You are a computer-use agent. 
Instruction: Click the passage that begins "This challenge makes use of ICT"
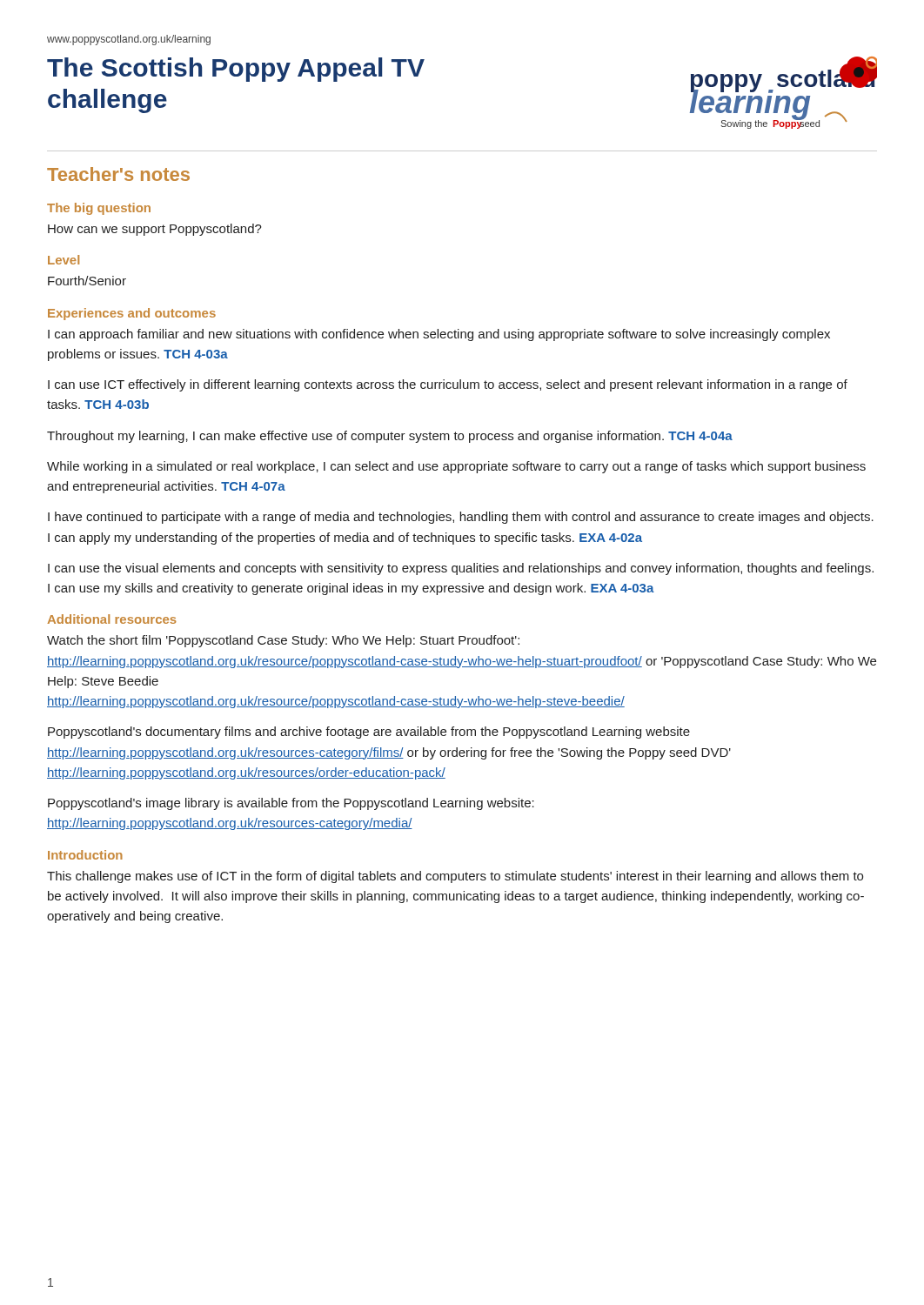456,895
